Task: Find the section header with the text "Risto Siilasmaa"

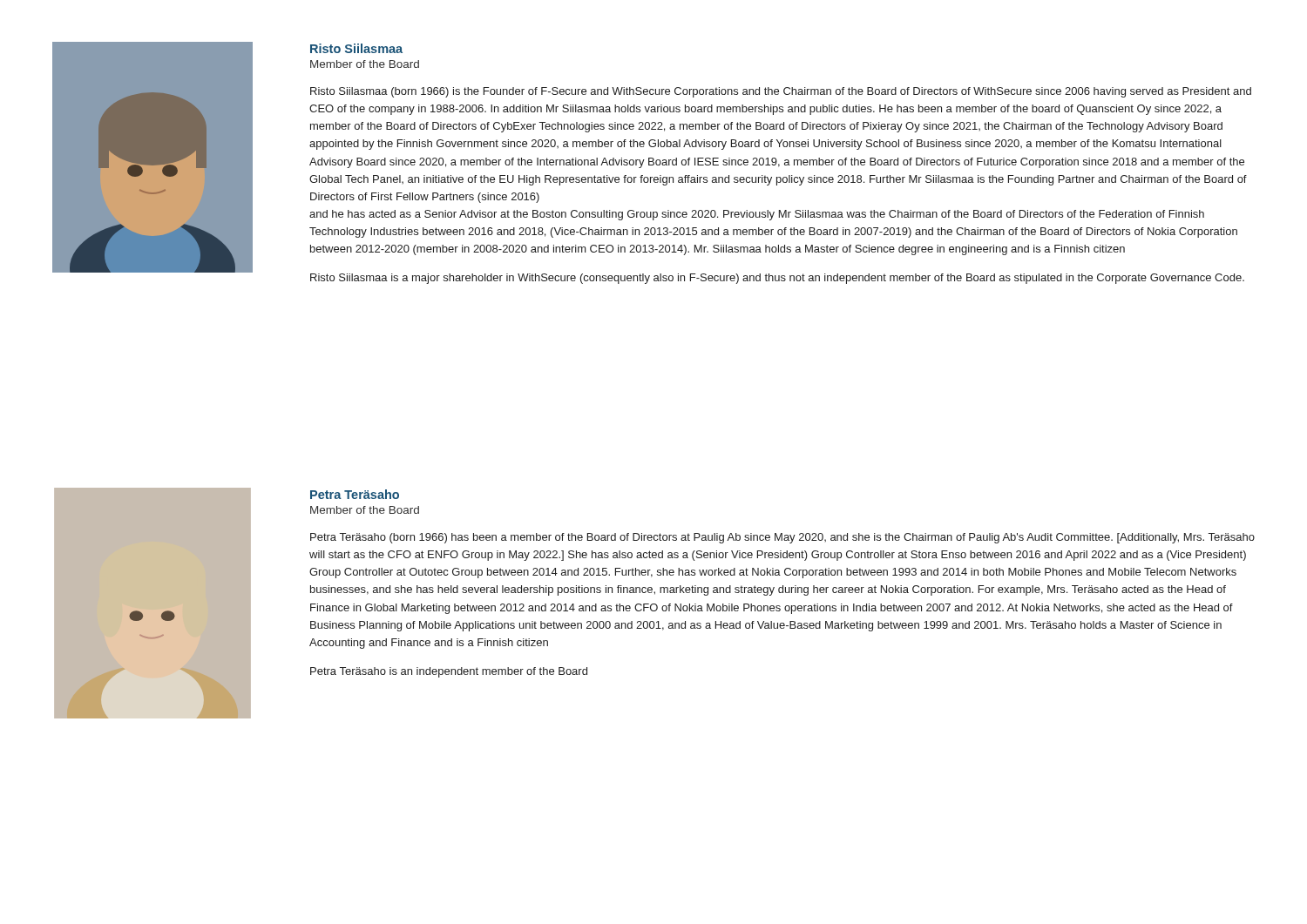Action: tap(356, 49)
